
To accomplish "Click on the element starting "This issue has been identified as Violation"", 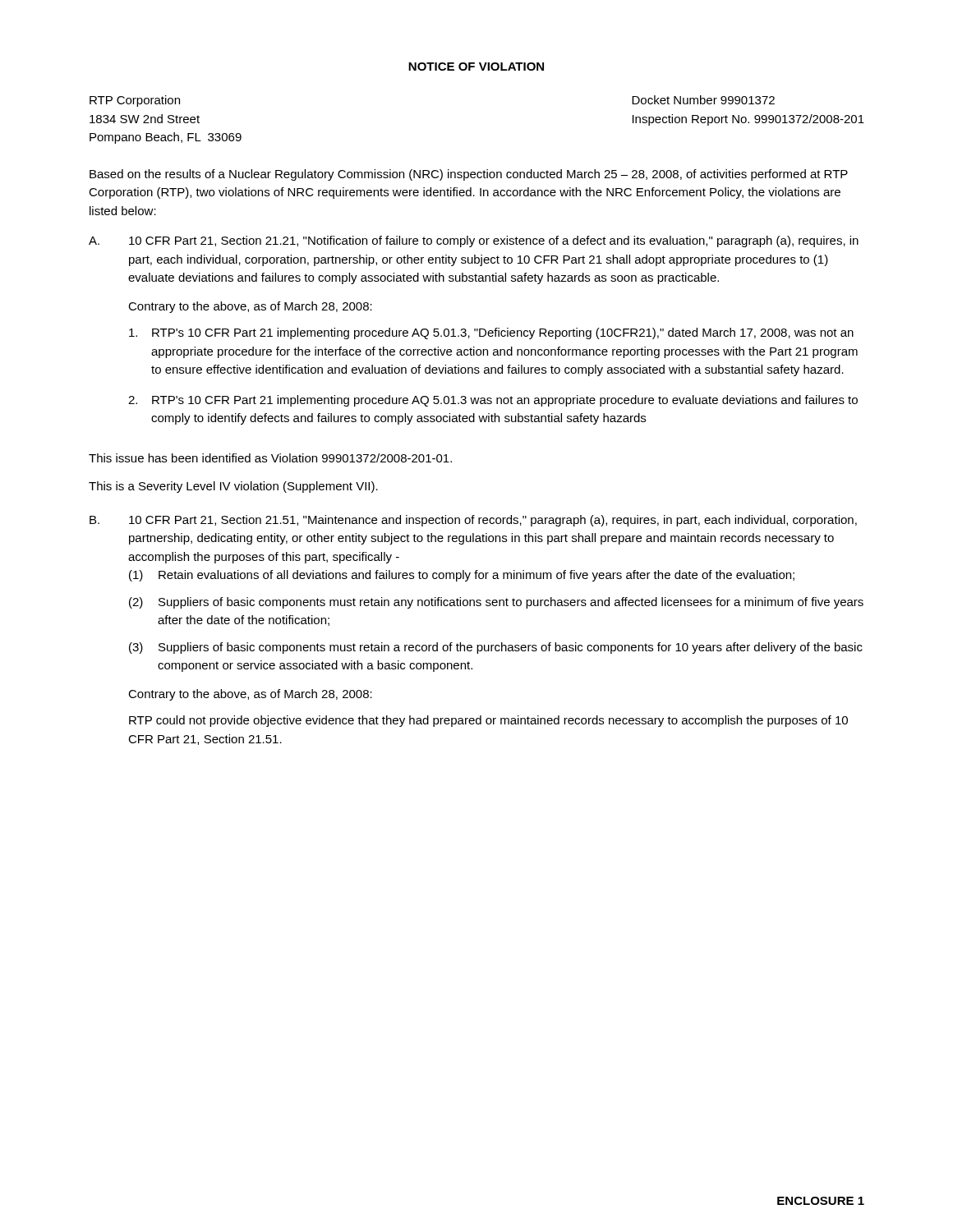I will coord(271,458).
